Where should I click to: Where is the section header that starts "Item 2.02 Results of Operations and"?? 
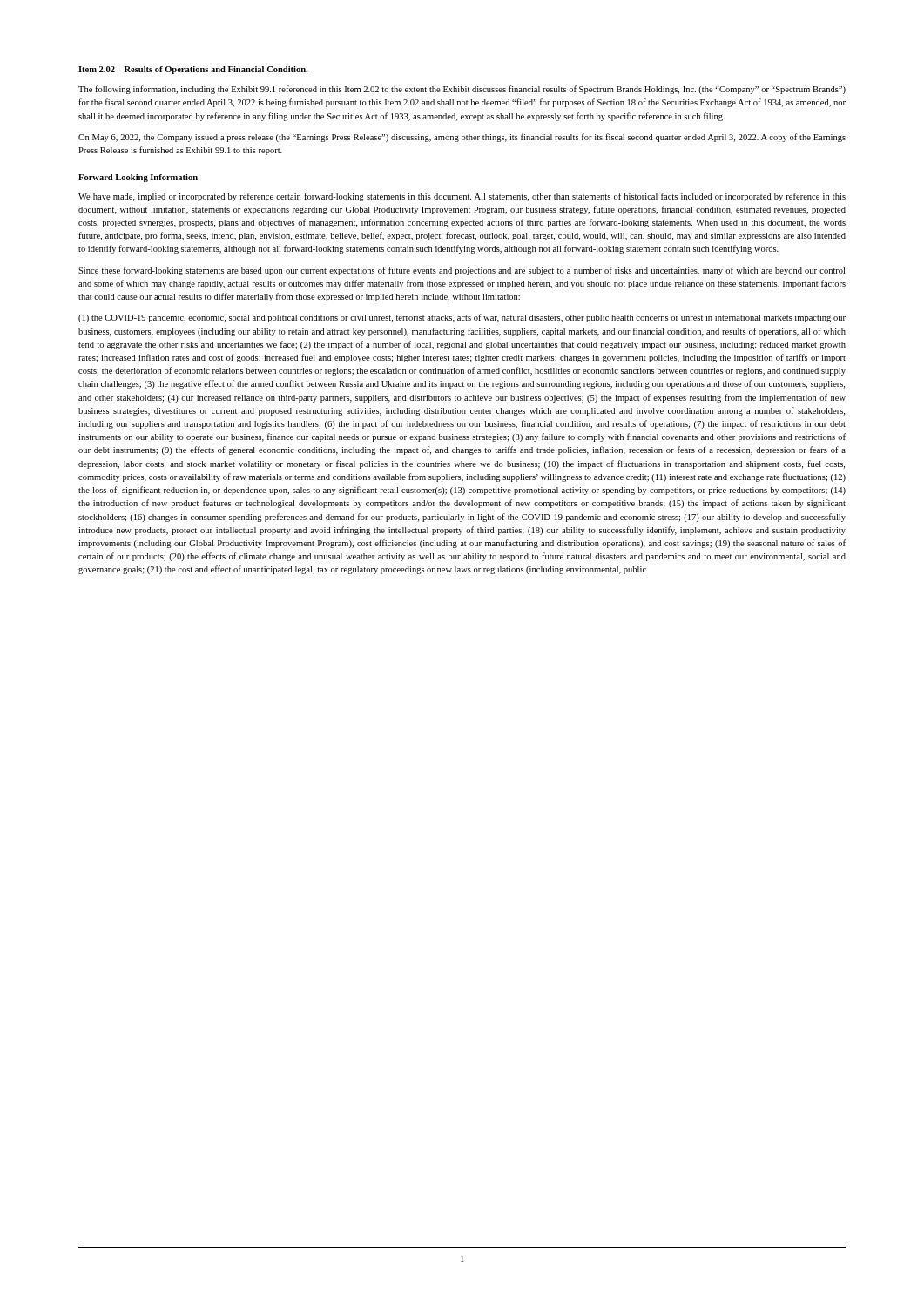193,69
